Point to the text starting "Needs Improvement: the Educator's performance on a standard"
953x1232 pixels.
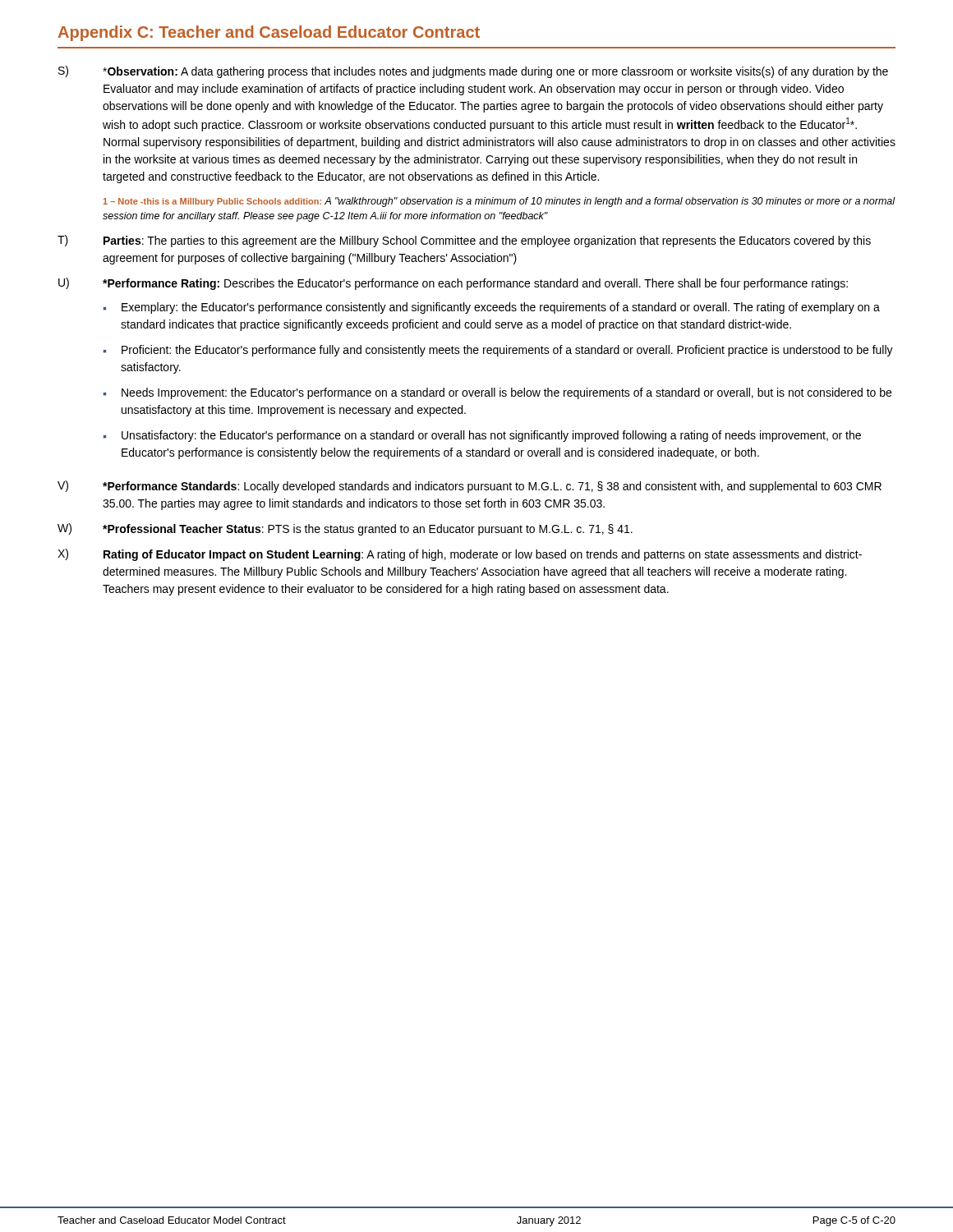(499, 402)
